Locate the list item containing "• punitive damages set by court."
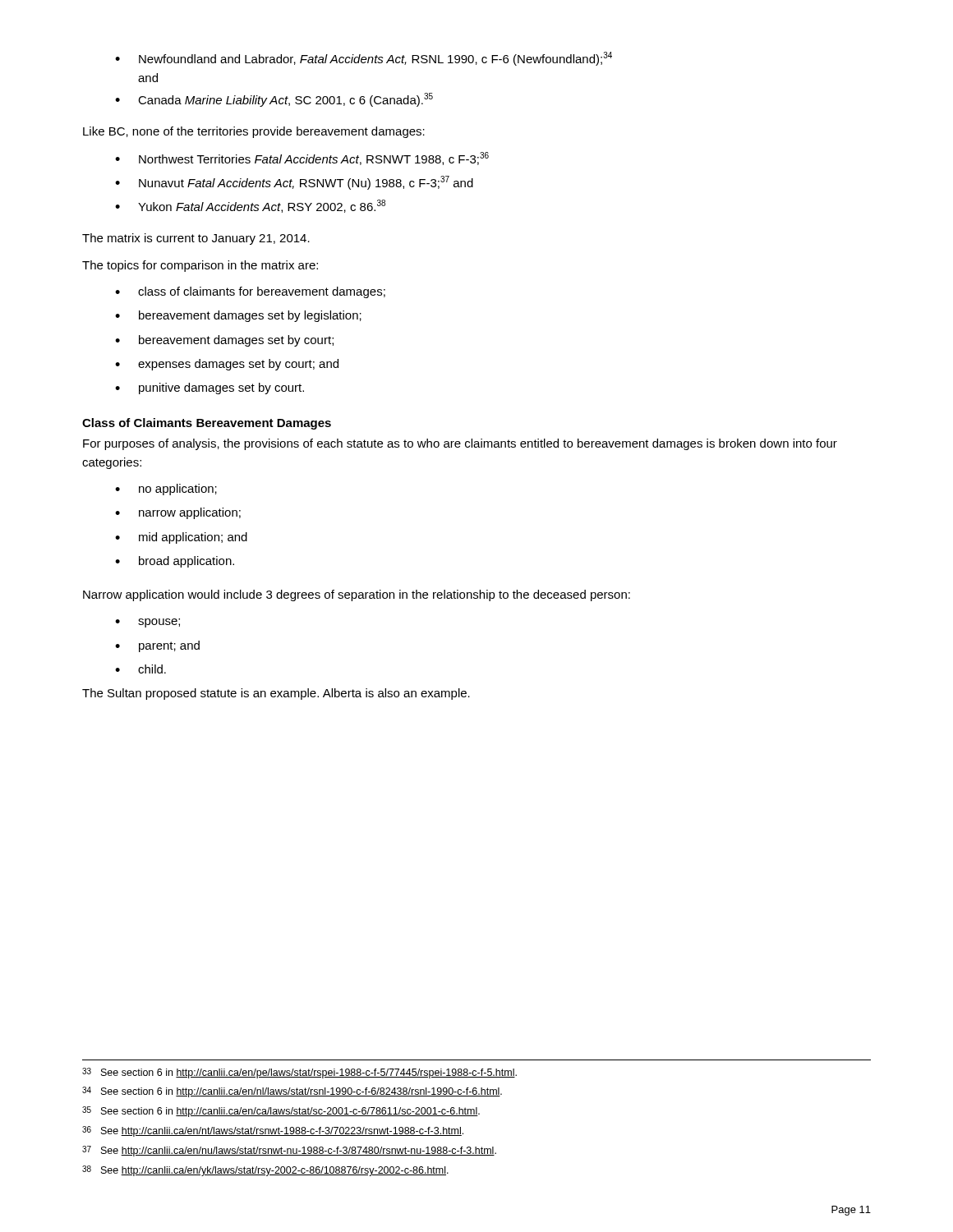 click(209, 388)
